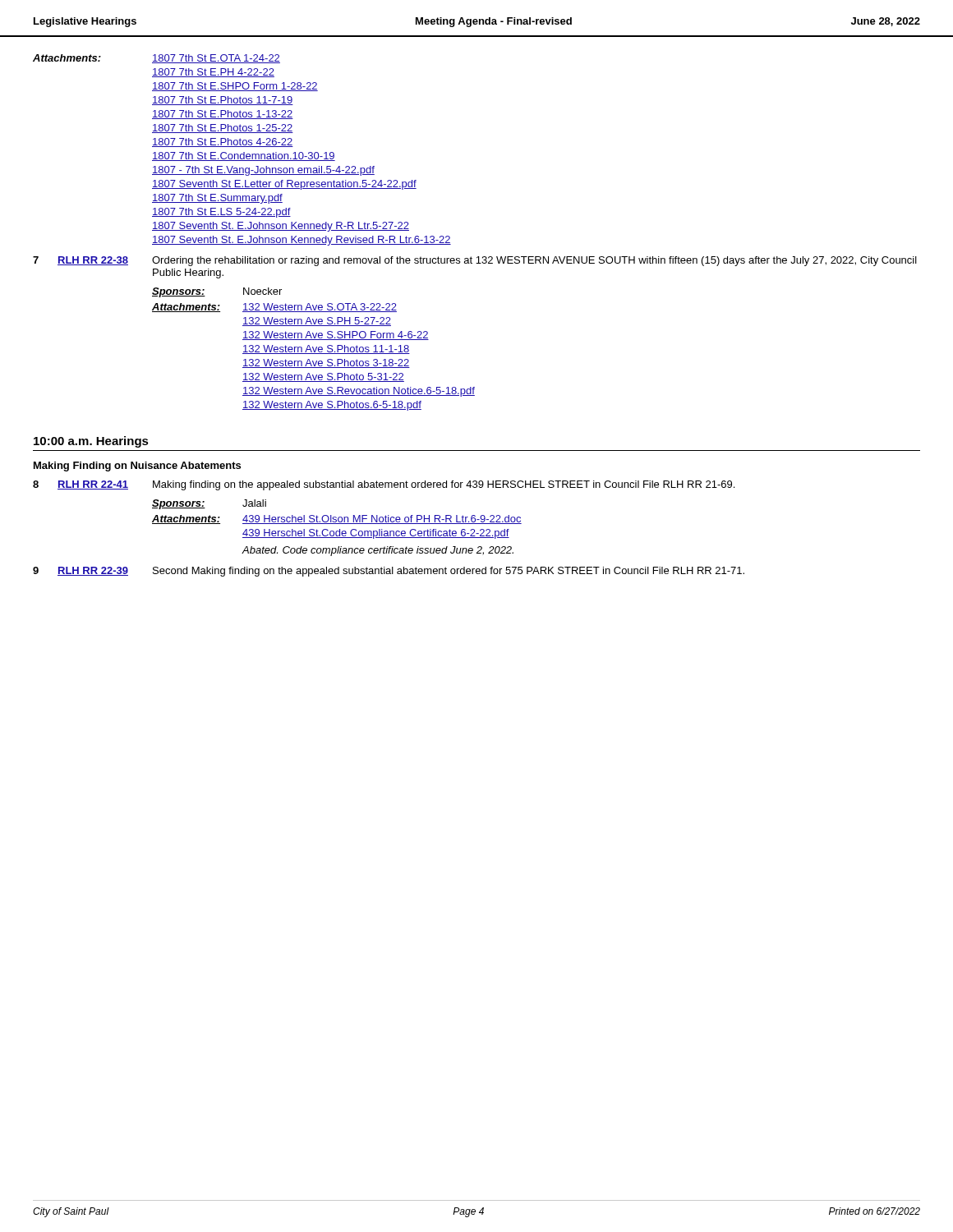The width and height of the screenshot is (953, 1232).
Task: Find the element starting "132 Western Ave S.PH 5-27-22"
Action: pyautogui.click(x=317, y=322)
